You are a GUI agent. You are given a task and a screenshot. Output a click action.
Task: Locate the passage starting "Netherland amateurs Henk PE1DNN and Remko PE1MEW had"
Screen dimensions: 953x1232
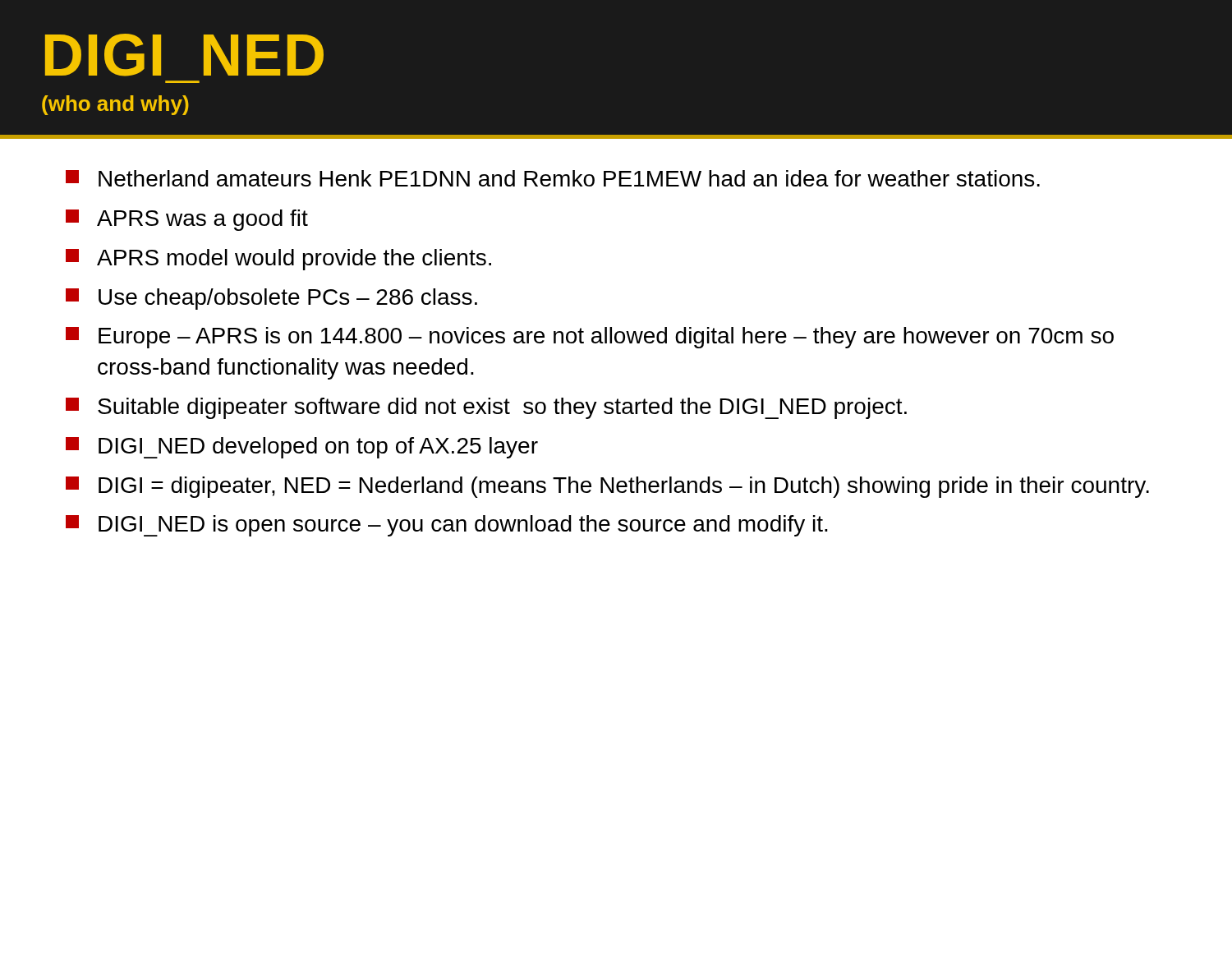[616, 179]
